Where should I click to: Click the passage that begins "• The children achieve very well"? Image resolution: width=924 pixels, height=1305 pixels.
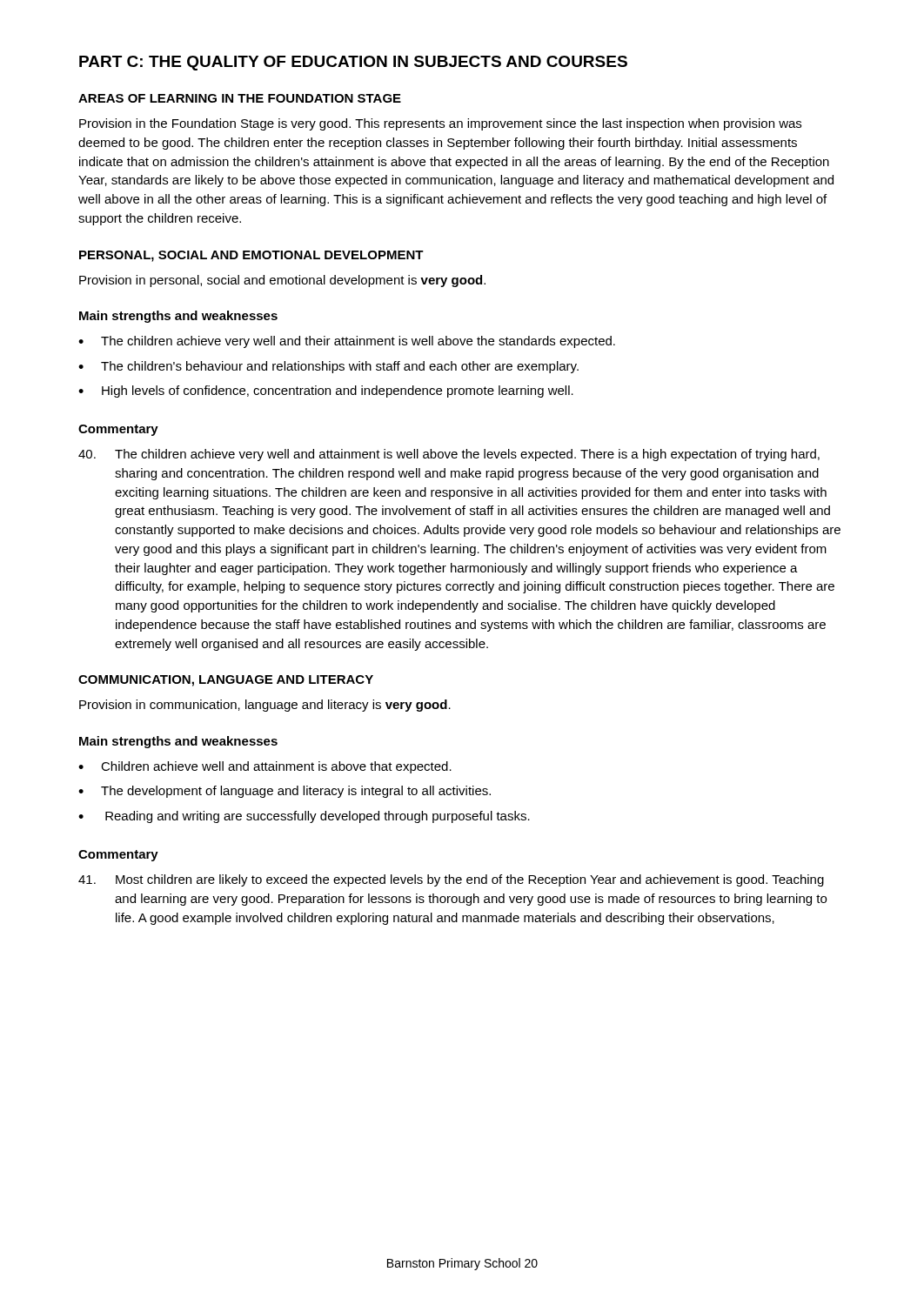pyautogui.click(x=462, y=342)
